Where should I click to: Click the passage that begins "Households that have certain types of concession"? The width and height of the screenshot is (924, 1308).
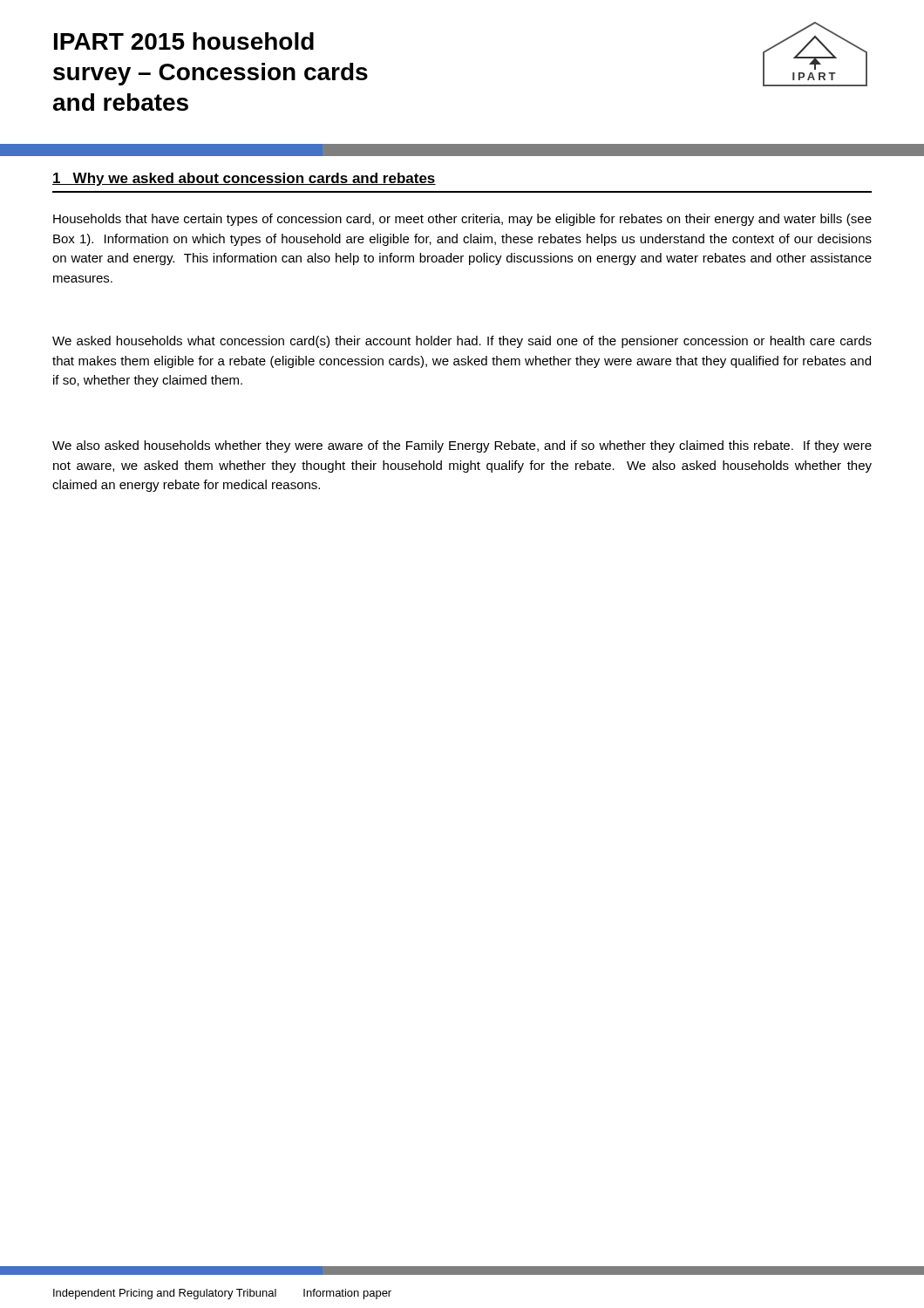pos(462,248)
